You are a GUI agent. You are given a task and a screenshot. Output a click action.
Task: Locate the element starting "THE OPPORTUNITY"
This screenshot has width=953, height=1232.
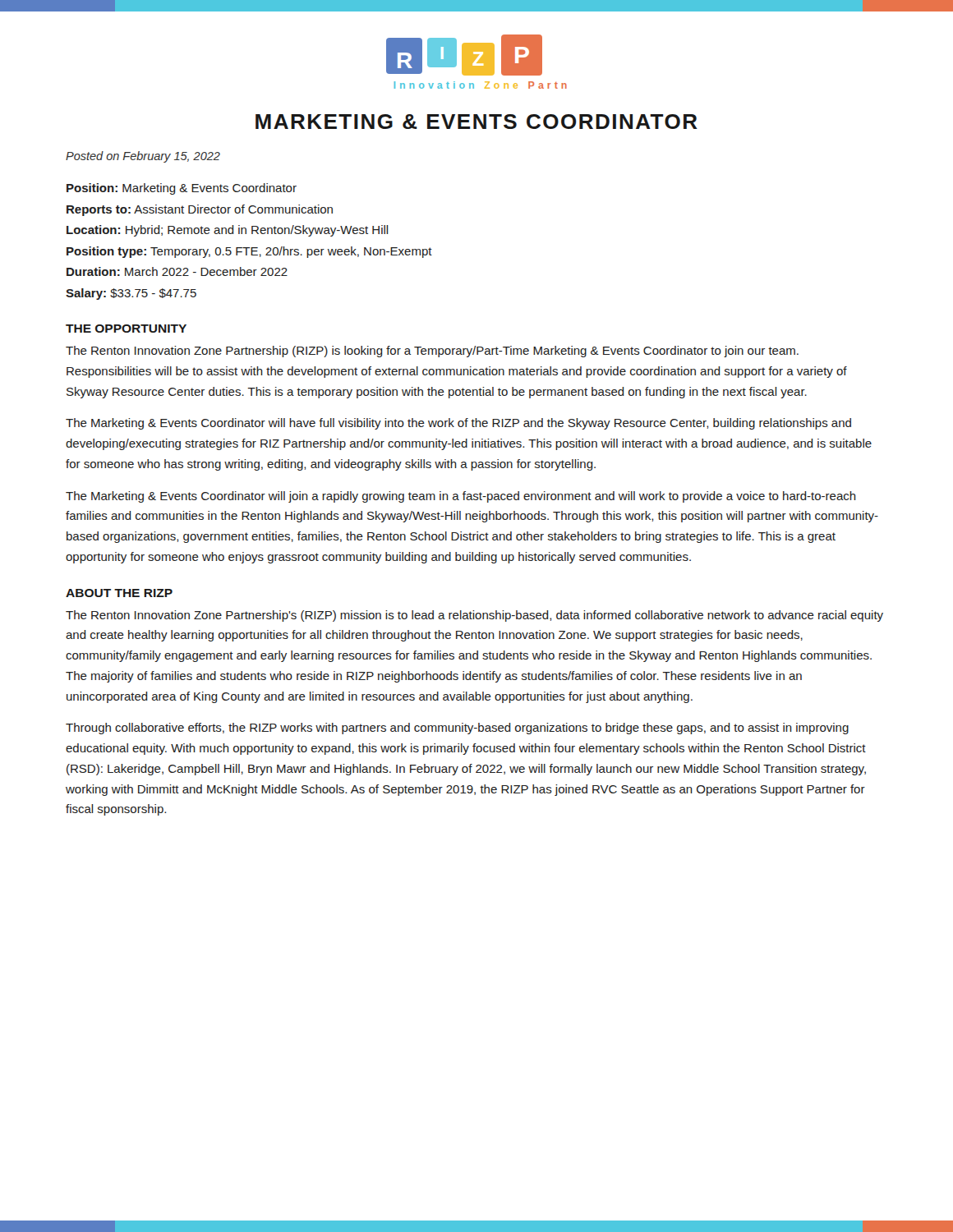(126, 328)
